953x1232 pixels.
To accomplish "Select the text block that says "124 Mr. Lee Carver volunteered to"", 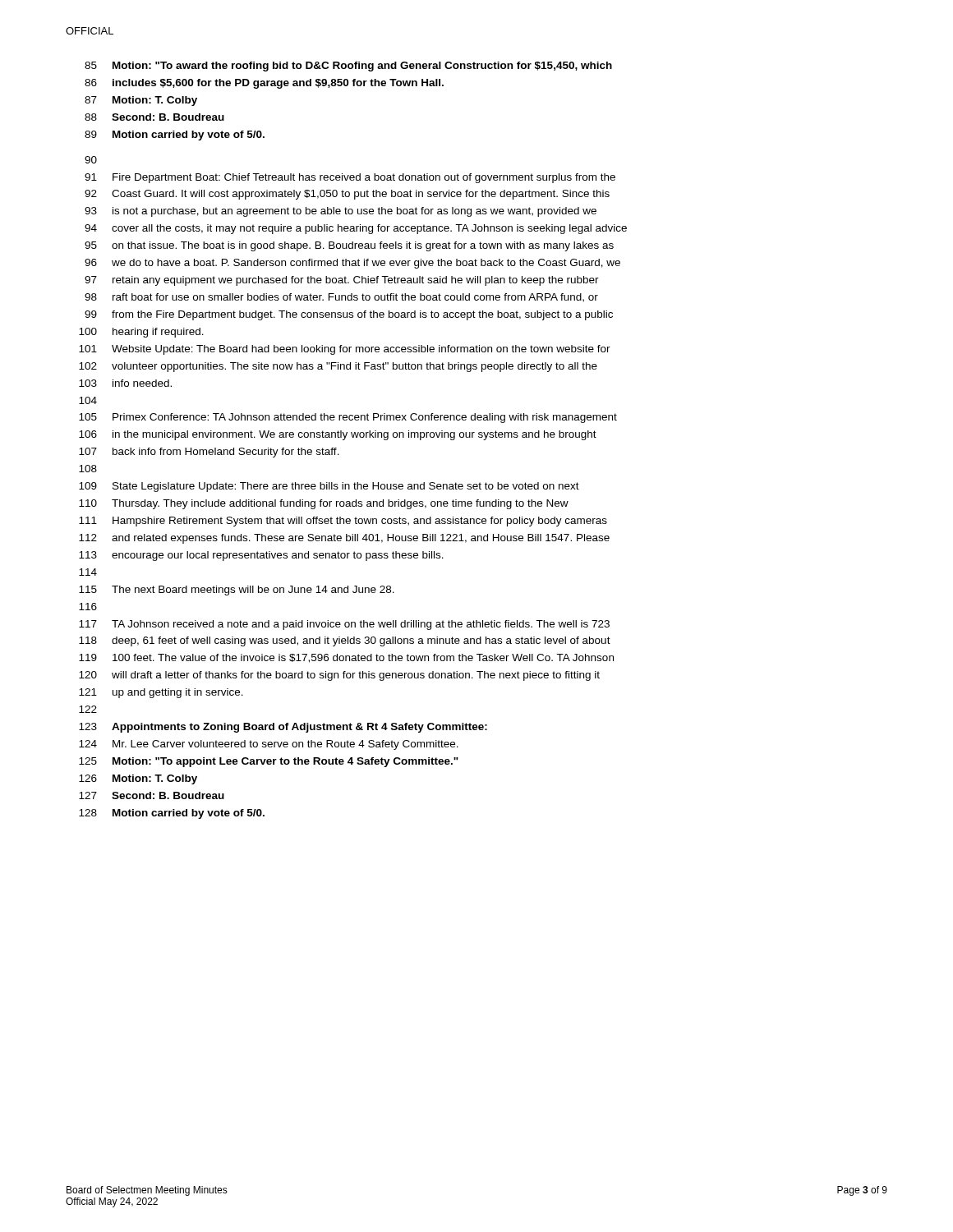I will click(269, 745).
